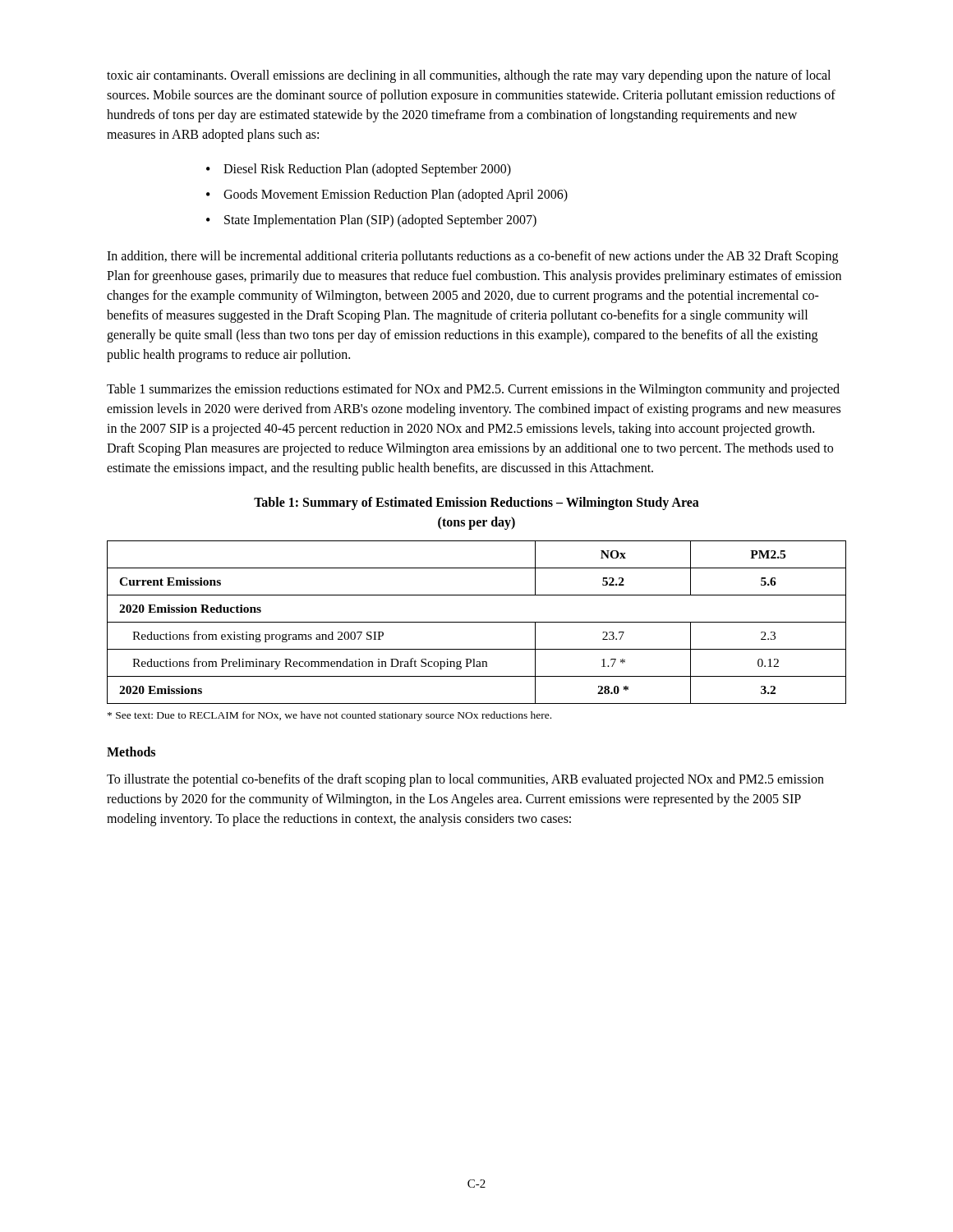Image resolution: width=953 pixels, height=1232 pixels.
Task: Select the text block that says "In addition, there will"
Action: 474,305
